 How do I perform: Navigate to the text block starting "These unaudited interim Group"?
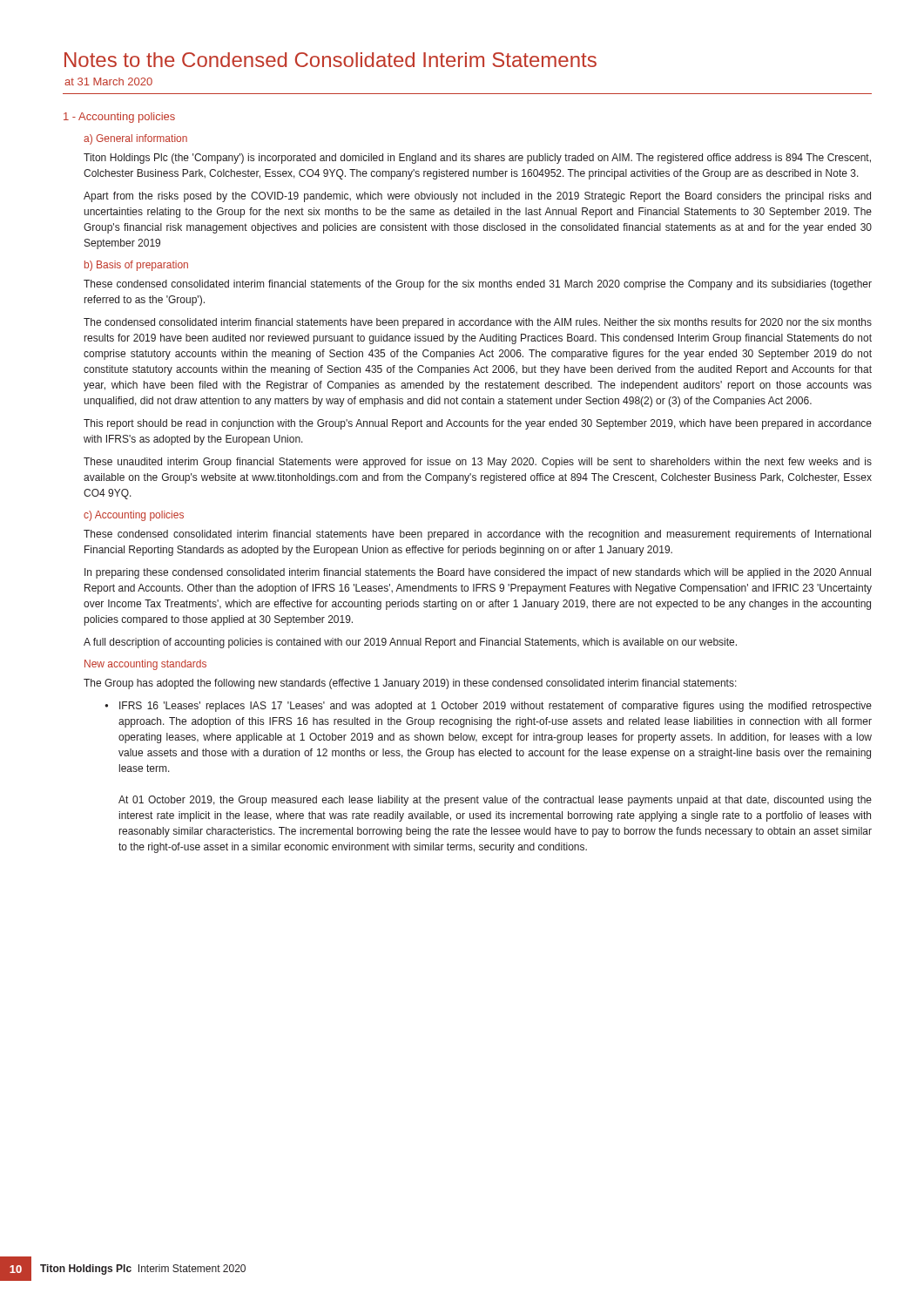click(478, 477)
